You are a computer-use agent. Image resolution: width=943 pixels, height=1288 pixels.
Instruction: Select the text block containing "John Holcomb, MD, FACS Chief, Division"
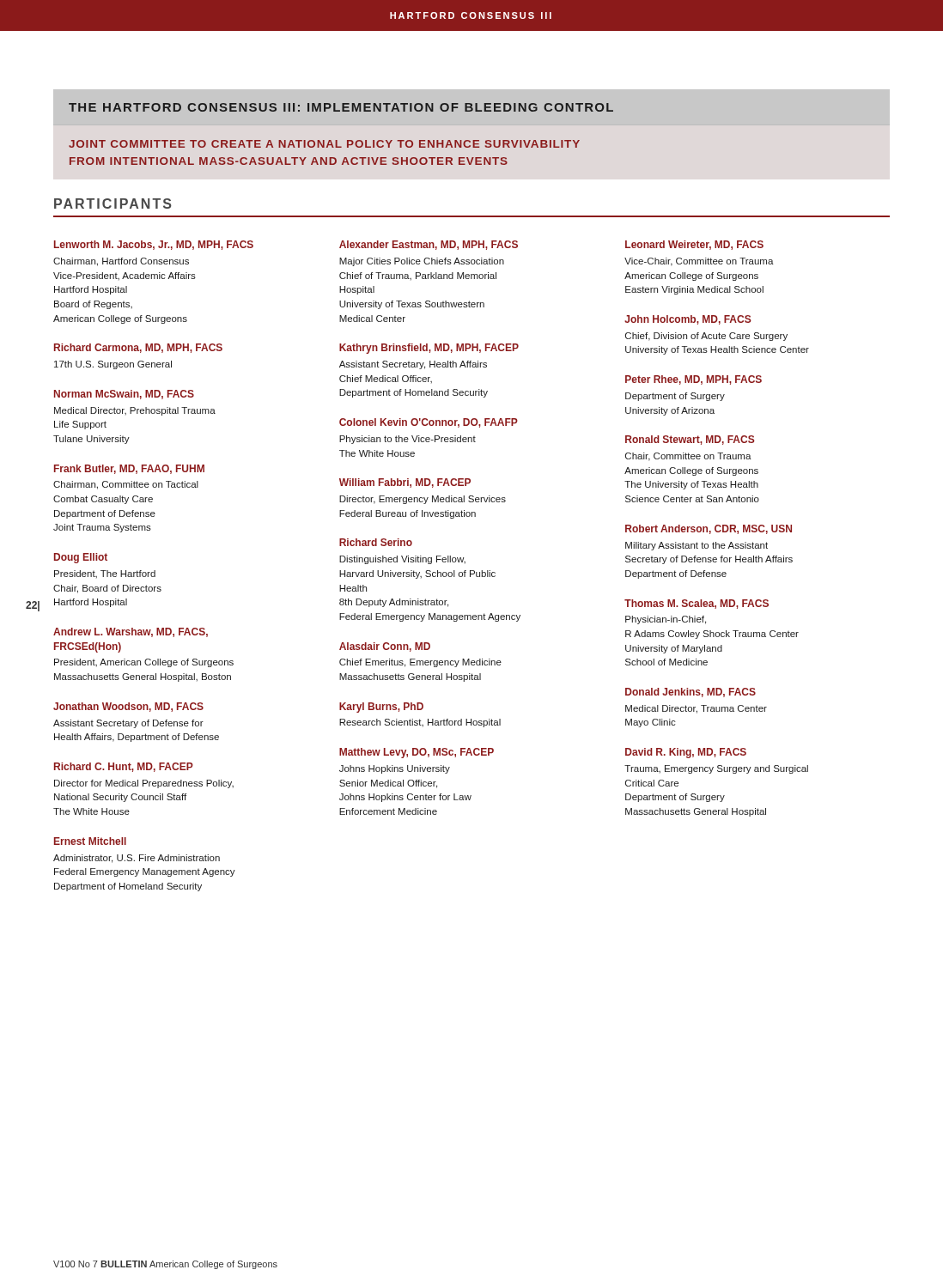pyautogui.click(x=757, y=335)
